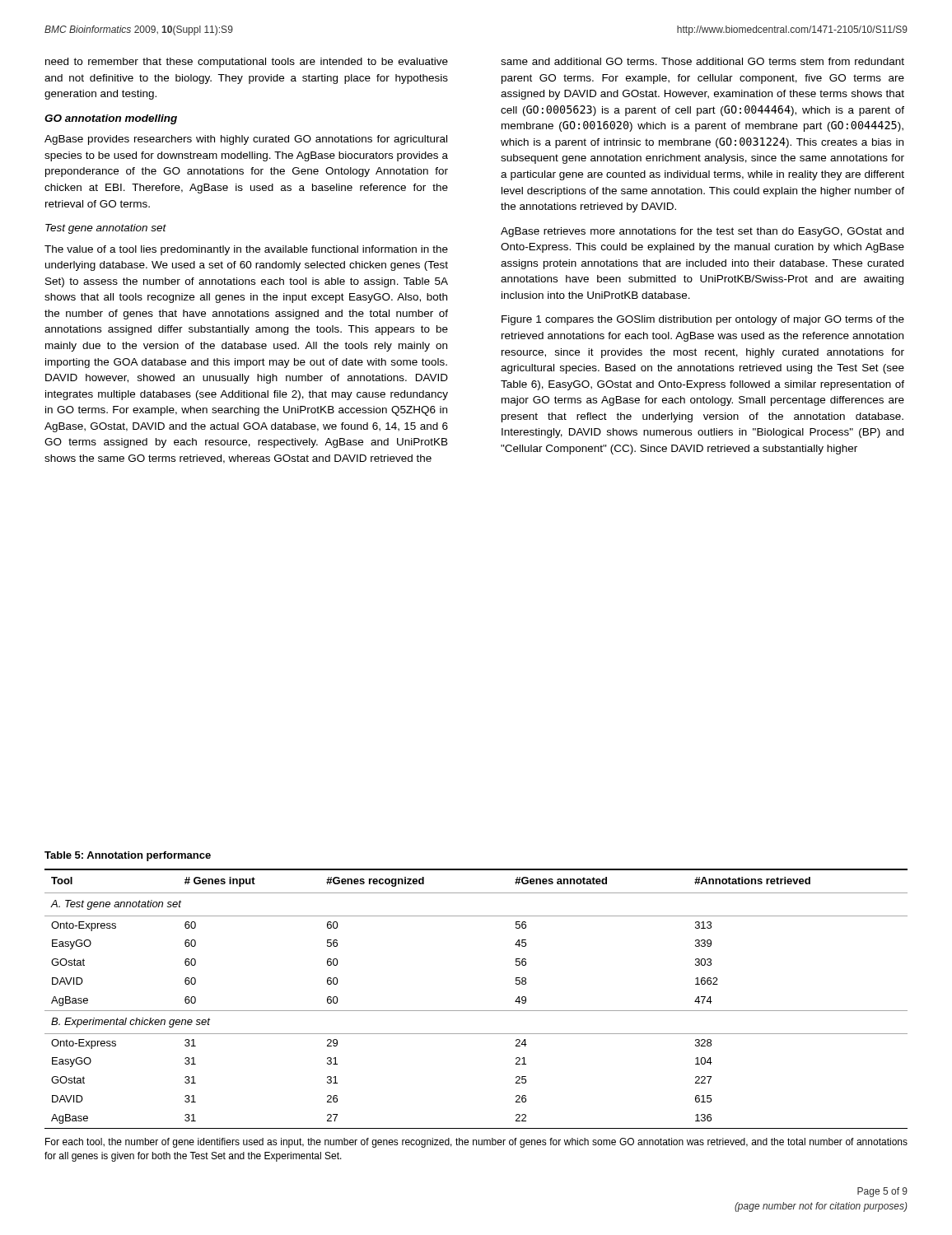Click where it says "Table 5: Annotation performance"

(x=128, y=855)
